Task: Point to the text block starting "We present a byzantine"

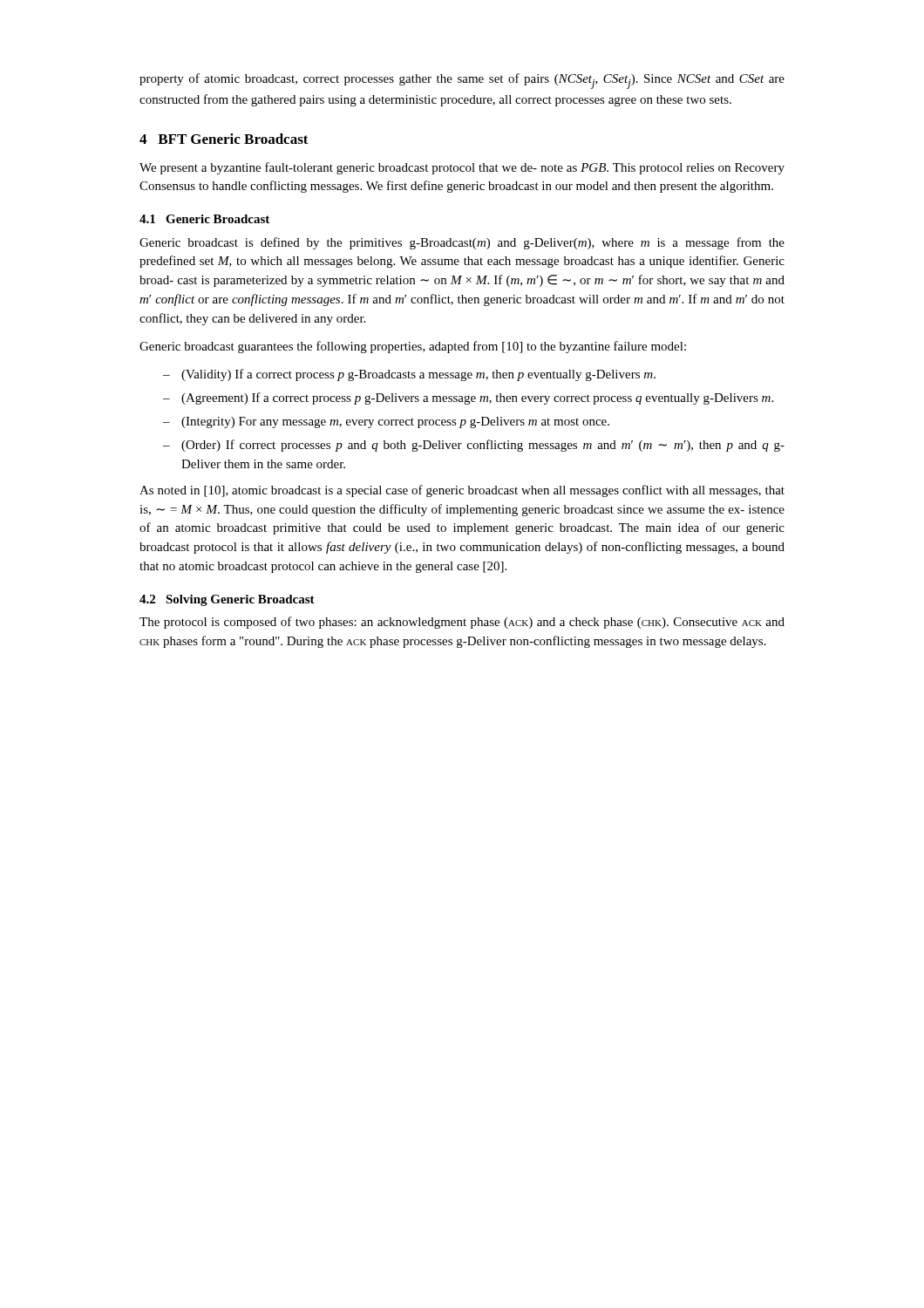Action: coord(462,177)
